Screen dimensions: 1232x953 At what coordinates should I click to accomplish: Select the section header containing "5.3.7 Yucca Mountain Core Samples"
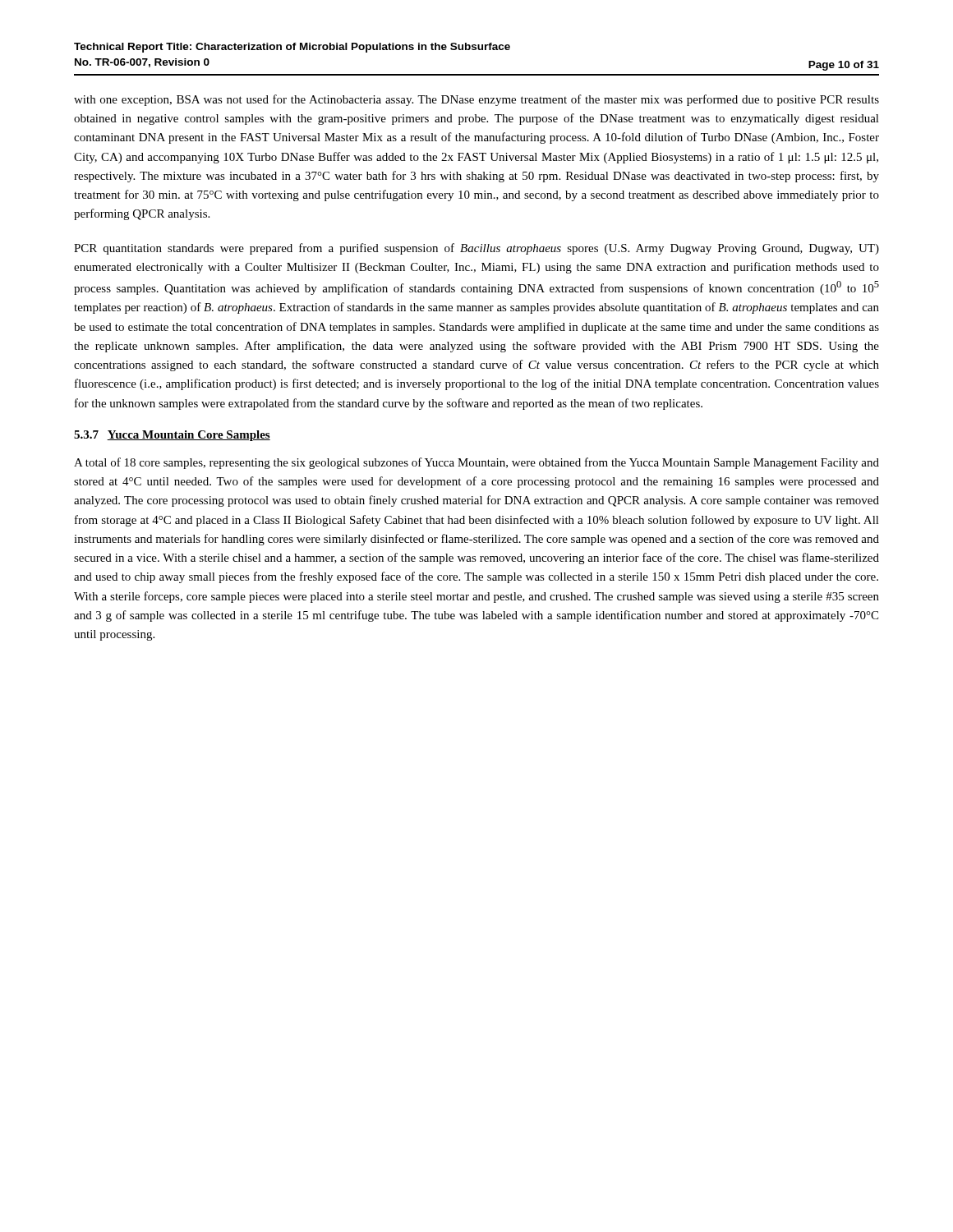[172, 434]
